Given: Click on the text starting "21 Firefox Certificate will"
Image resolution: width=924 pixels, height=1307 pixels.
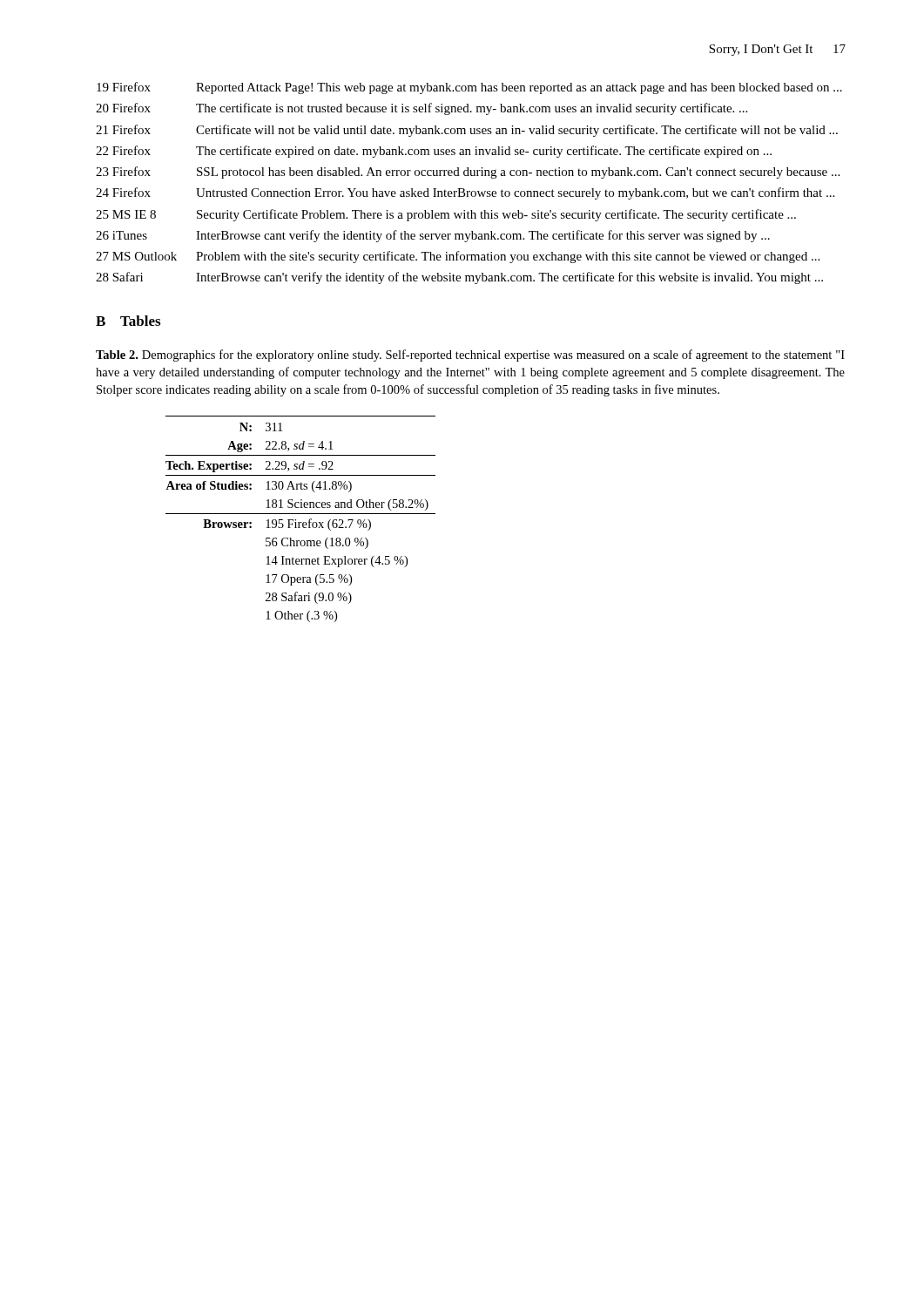Looking at the screenshot, I should coord(470,129).
